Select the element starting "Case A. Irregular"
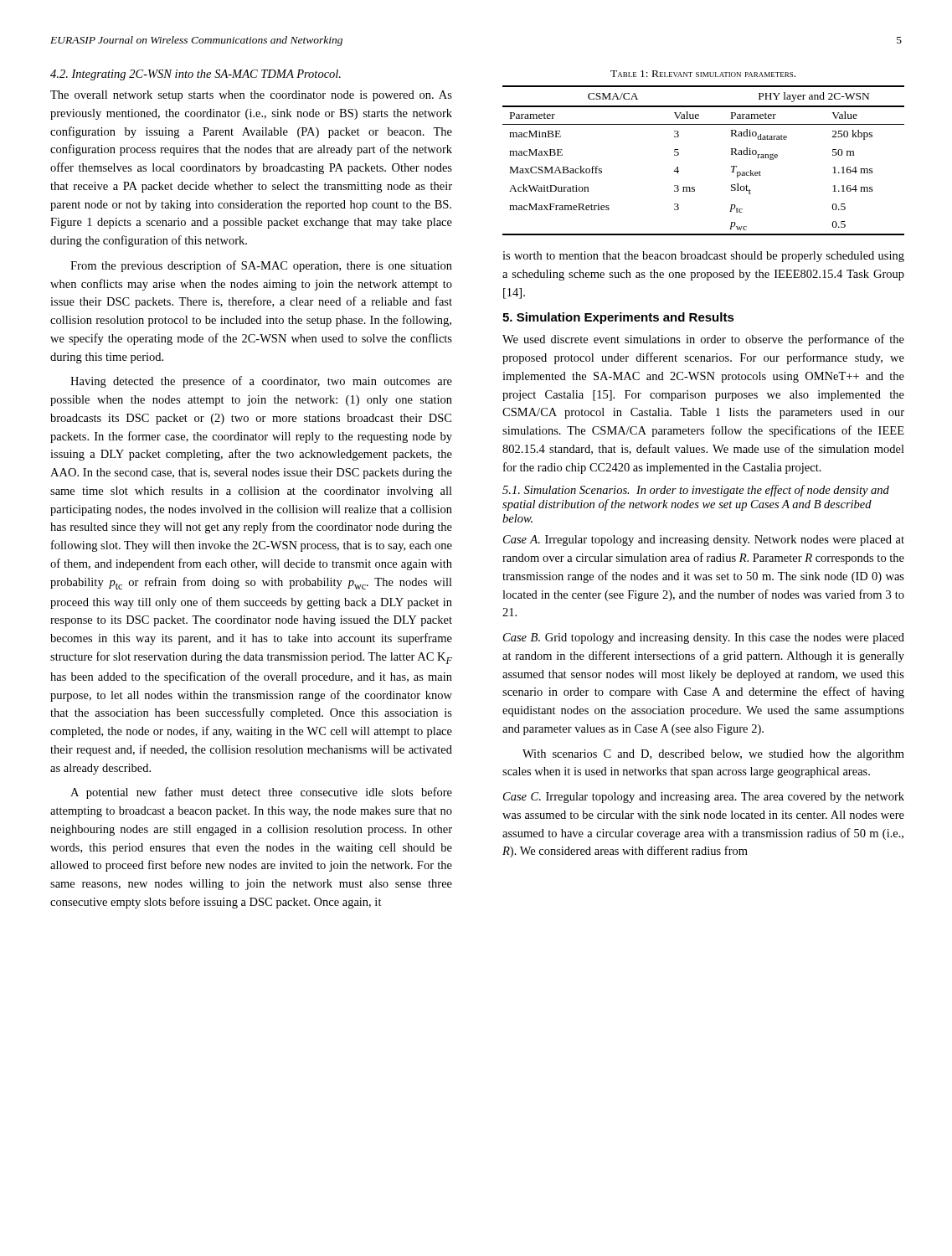 [703, 577]
